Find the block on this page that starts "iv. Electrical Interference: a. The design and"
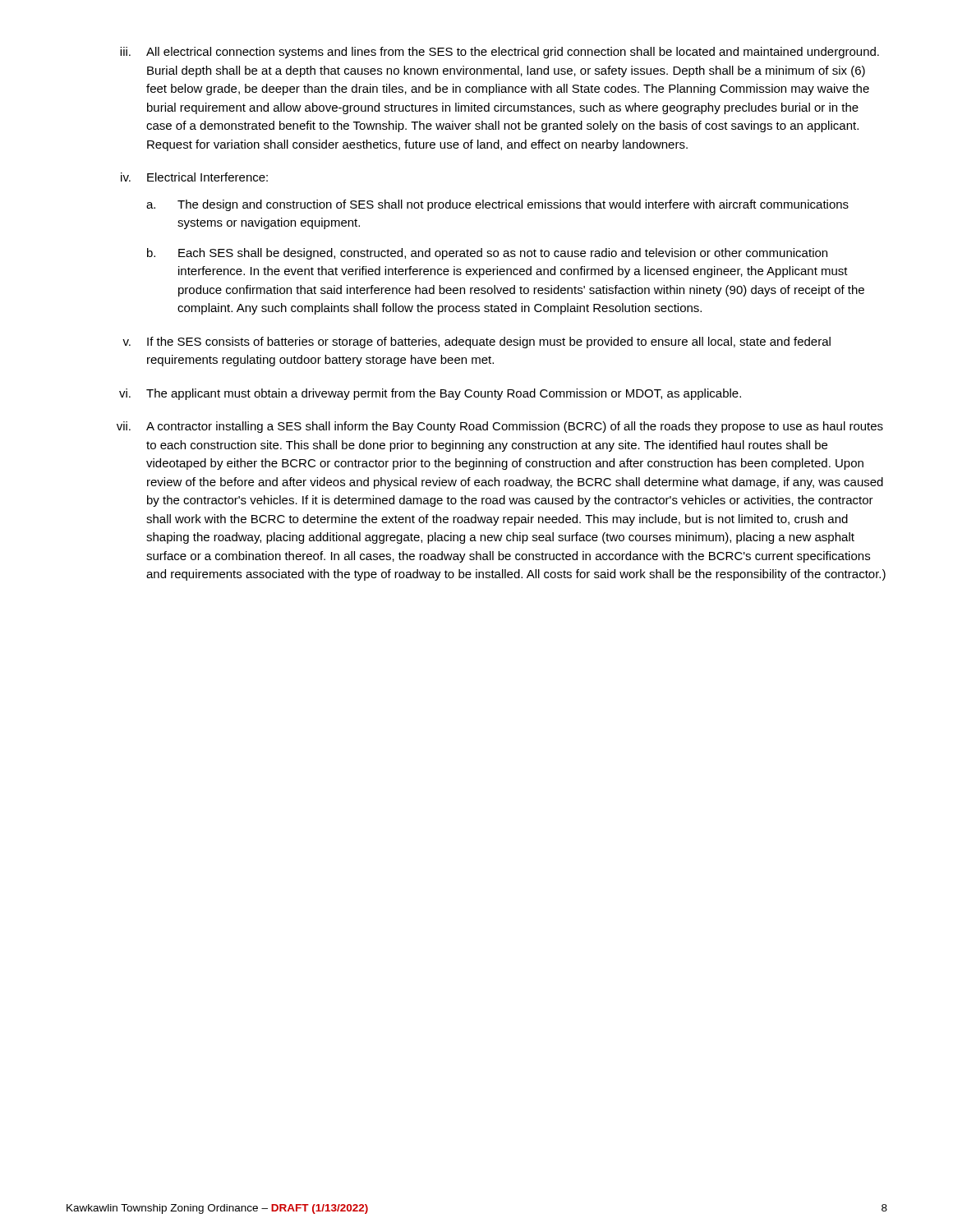Image resolution: width=953 pixels, height=1232 pixels. tap(476, 249)
